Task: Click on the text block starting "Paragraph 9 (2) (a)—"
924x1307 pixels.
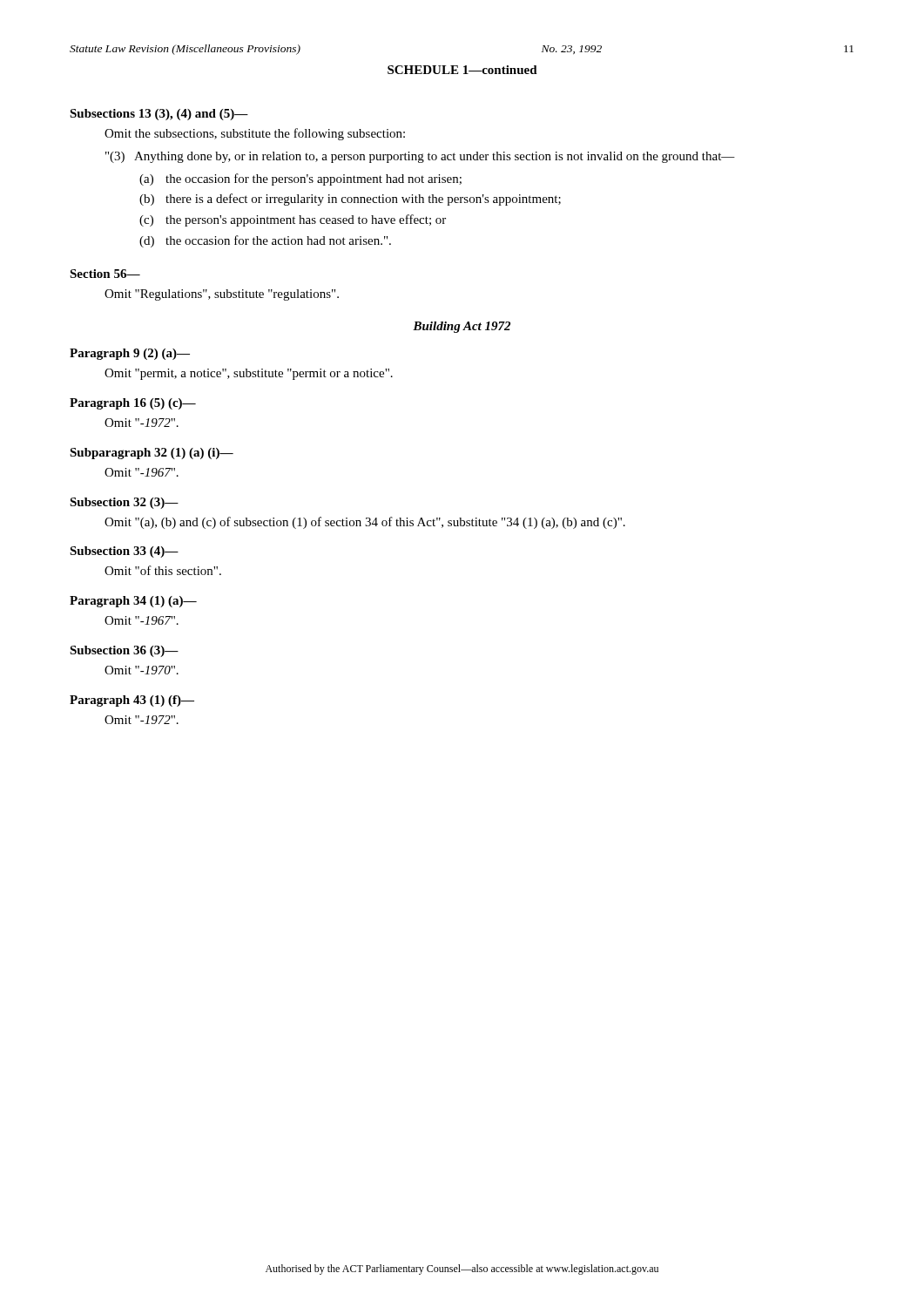Action: point(130,353)
